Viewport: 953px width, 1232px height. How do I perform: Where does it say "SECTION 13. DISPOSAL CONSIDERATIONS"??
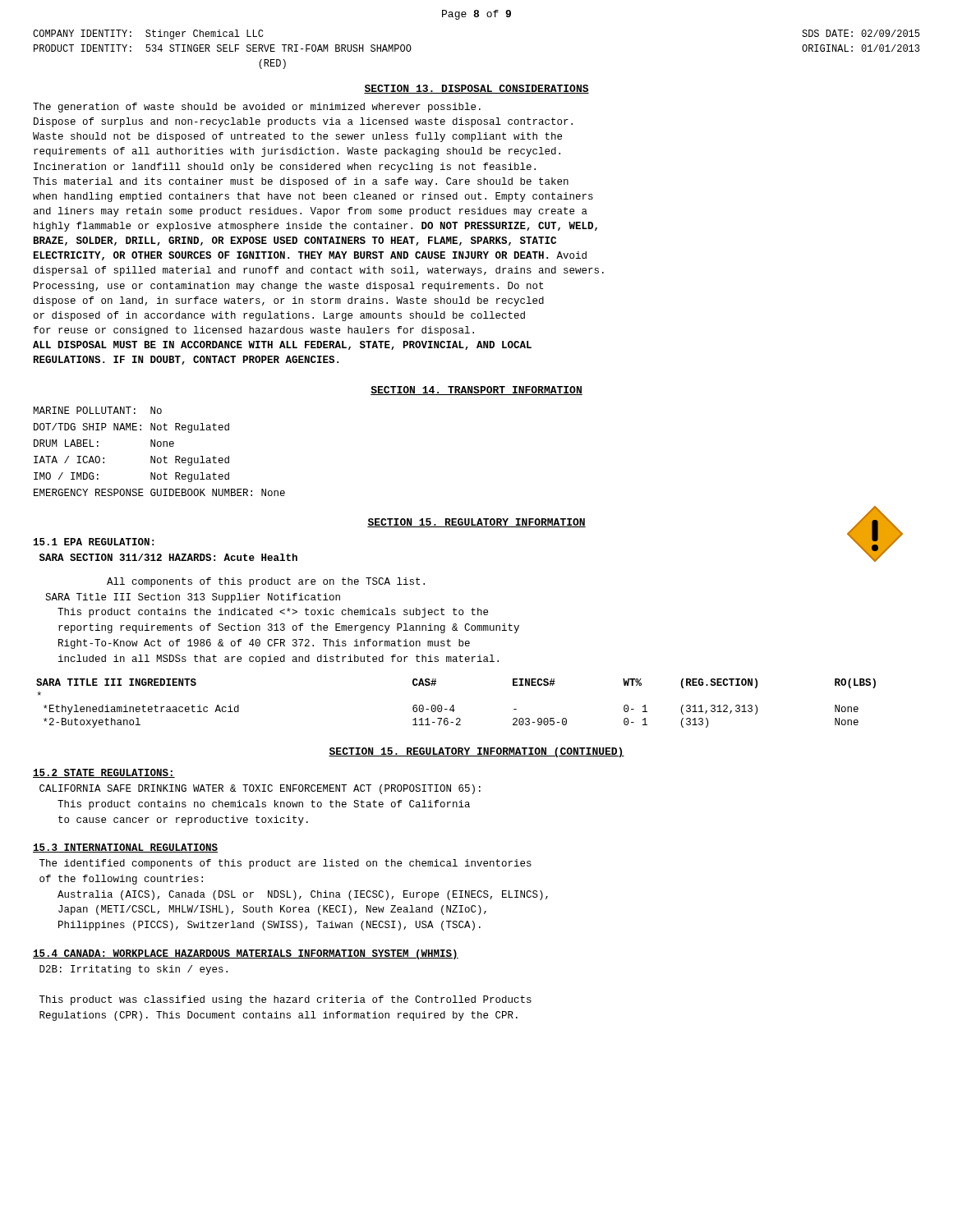(476, 89)
